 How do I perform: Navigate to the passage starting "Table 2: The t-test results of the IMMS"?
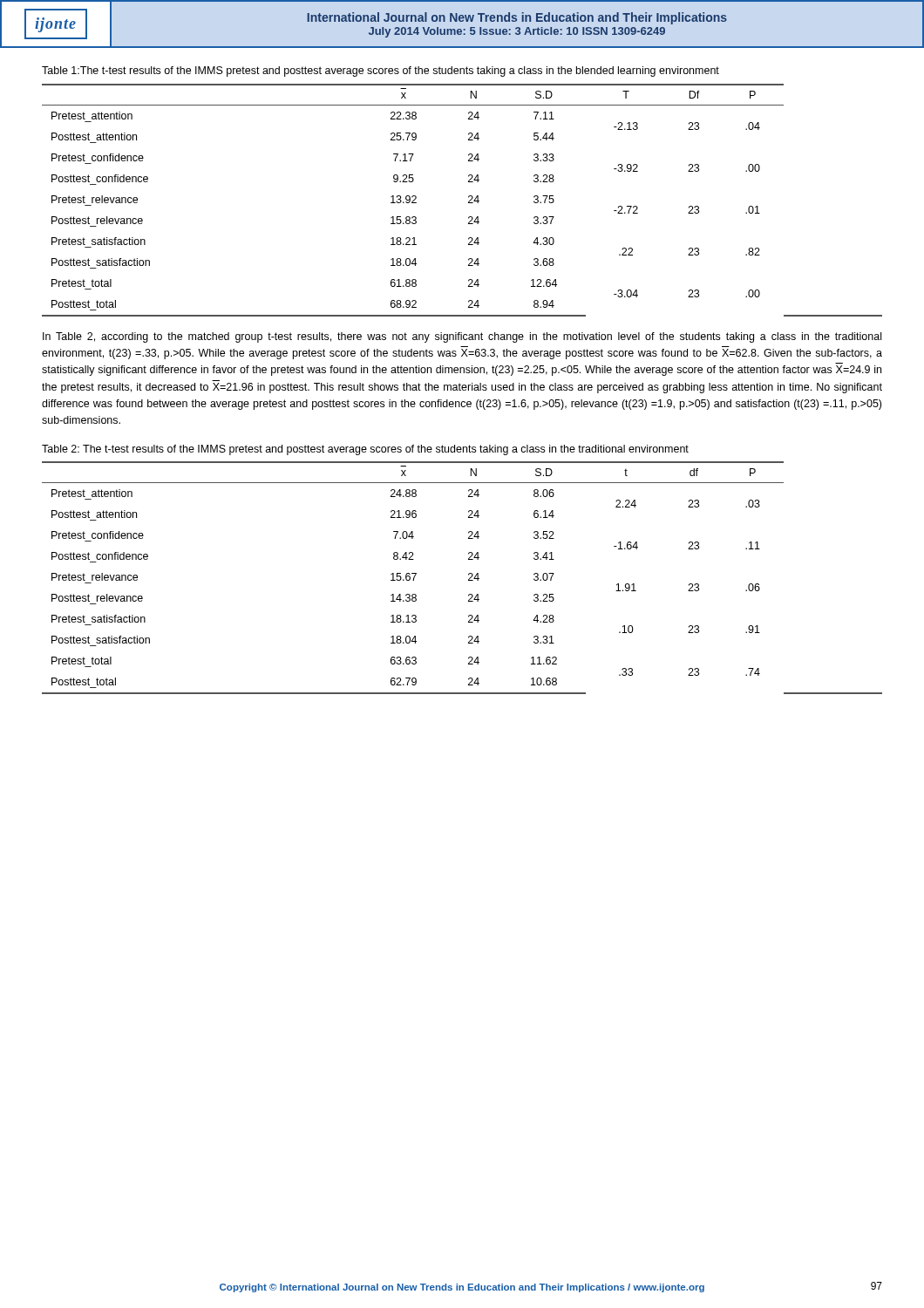coord(365,449)
